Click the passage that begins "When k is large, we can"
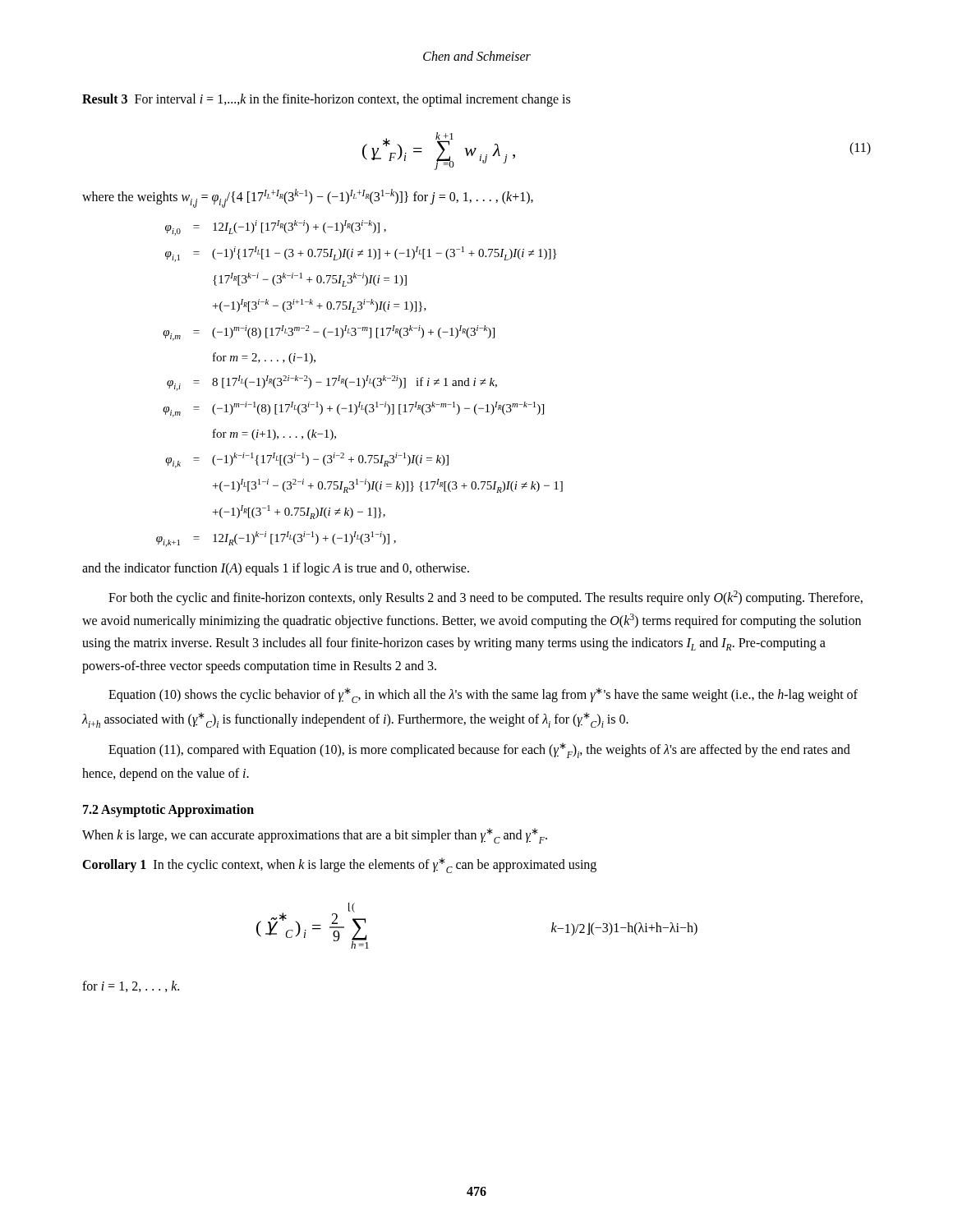The width and height of the screenshot is (953, 1232). 315,836
